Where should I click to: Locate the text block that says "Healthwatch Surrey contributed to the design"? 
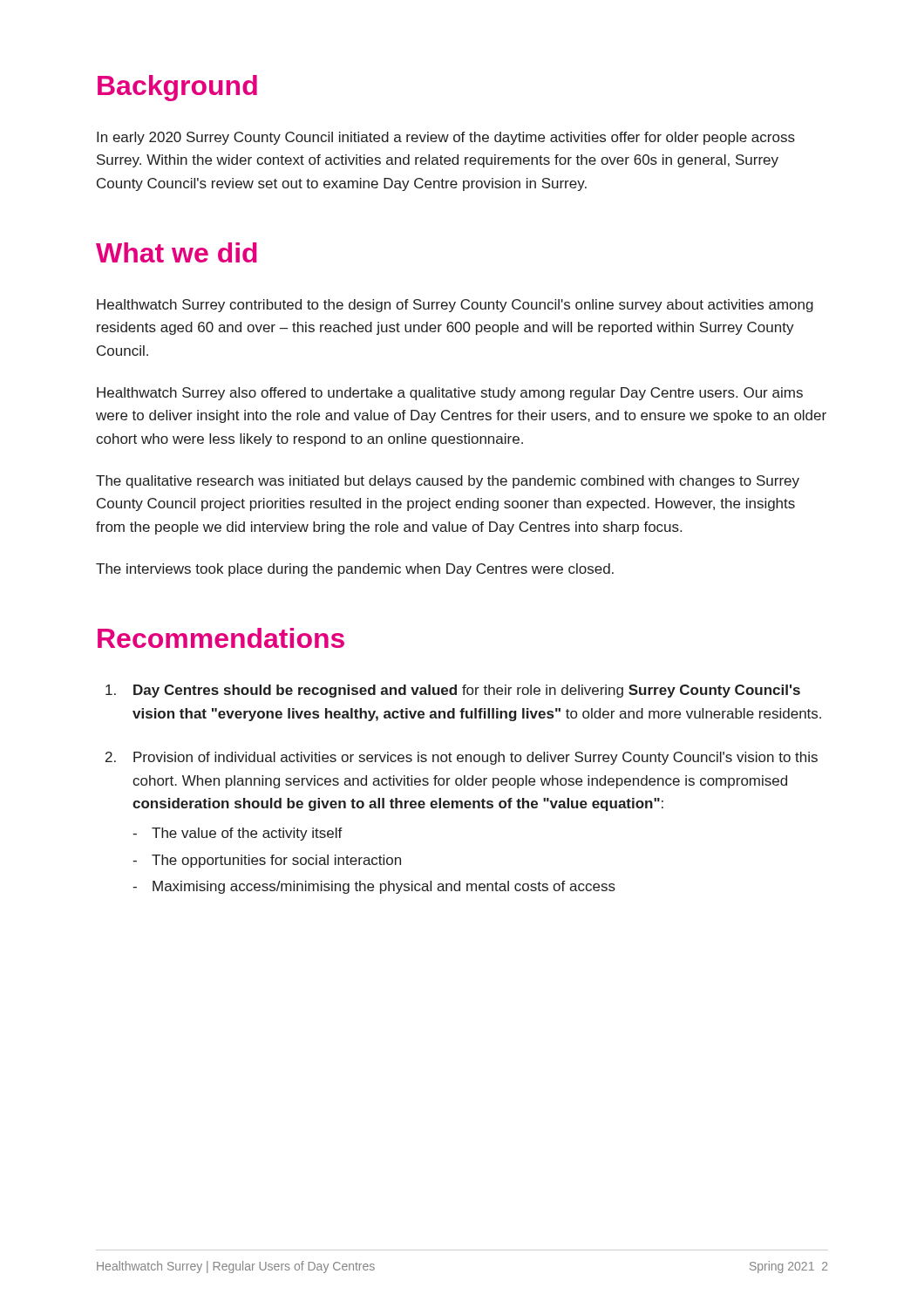tap(462, 328)
